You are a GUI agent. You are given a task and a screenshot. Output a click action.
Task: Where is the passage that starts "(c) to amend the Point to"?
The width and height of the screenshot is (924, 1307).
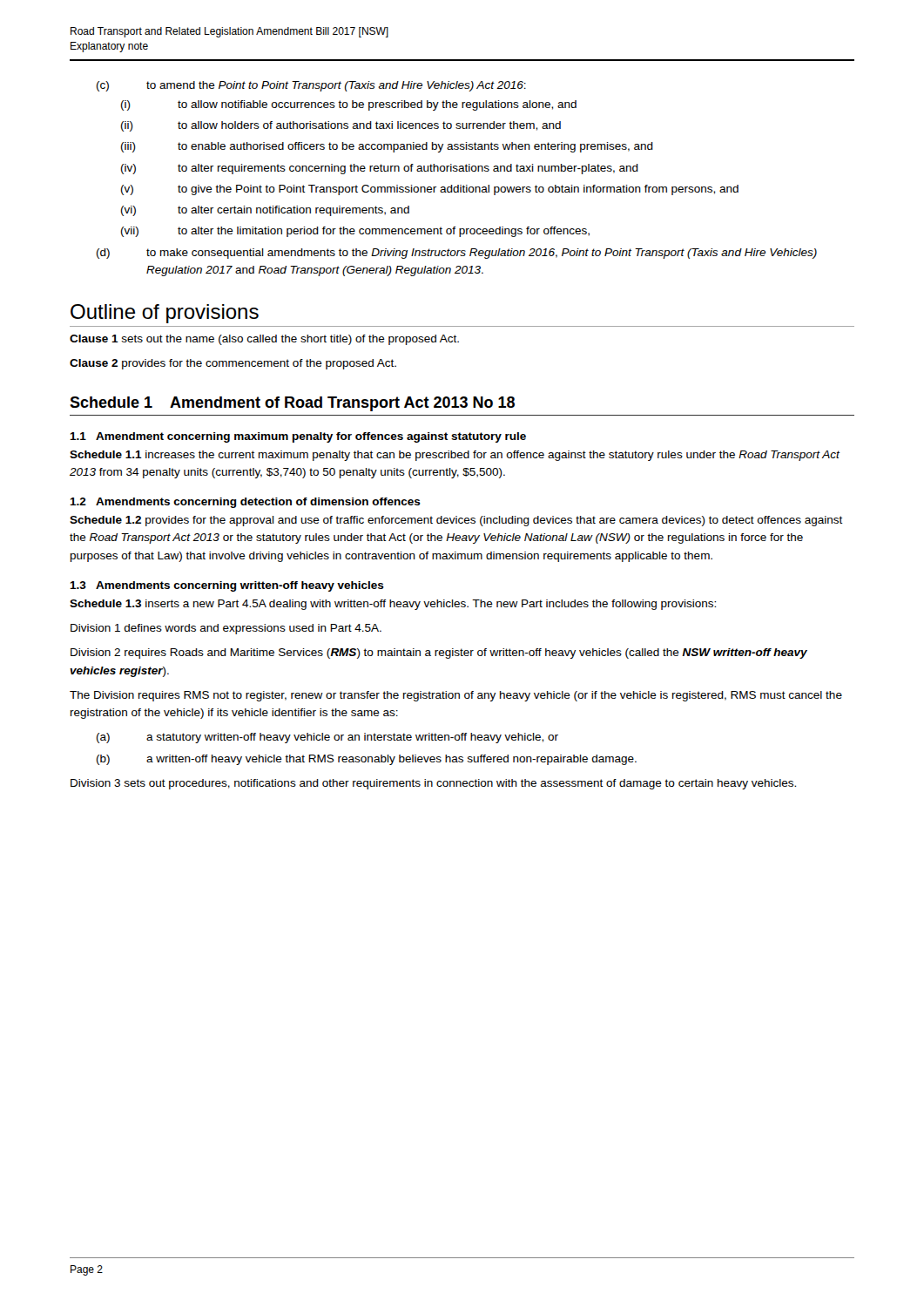click(462, 85)
